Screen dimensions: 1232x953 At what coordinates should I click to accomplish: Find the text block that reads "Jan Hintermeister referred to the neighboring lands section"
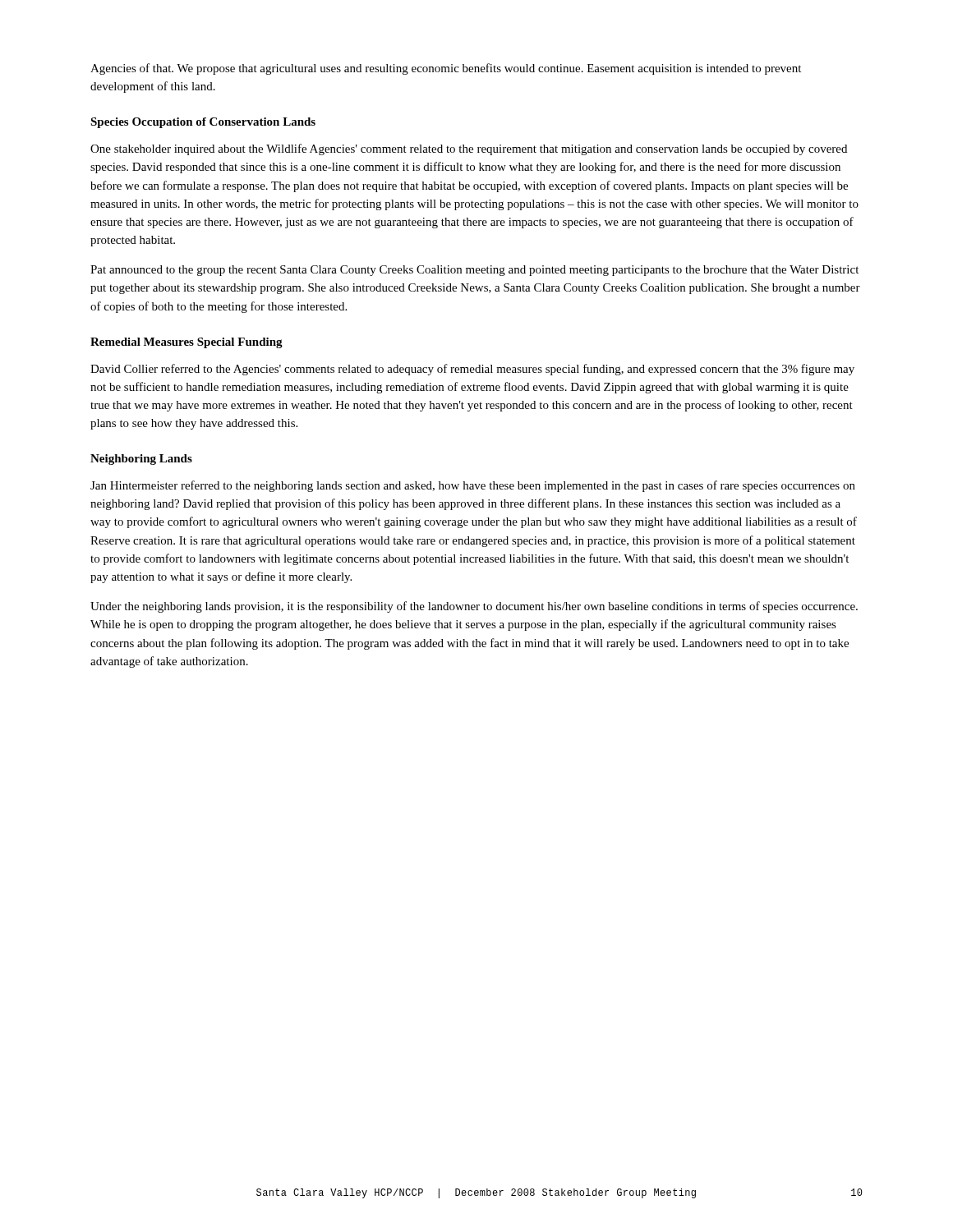pos(474,531)
